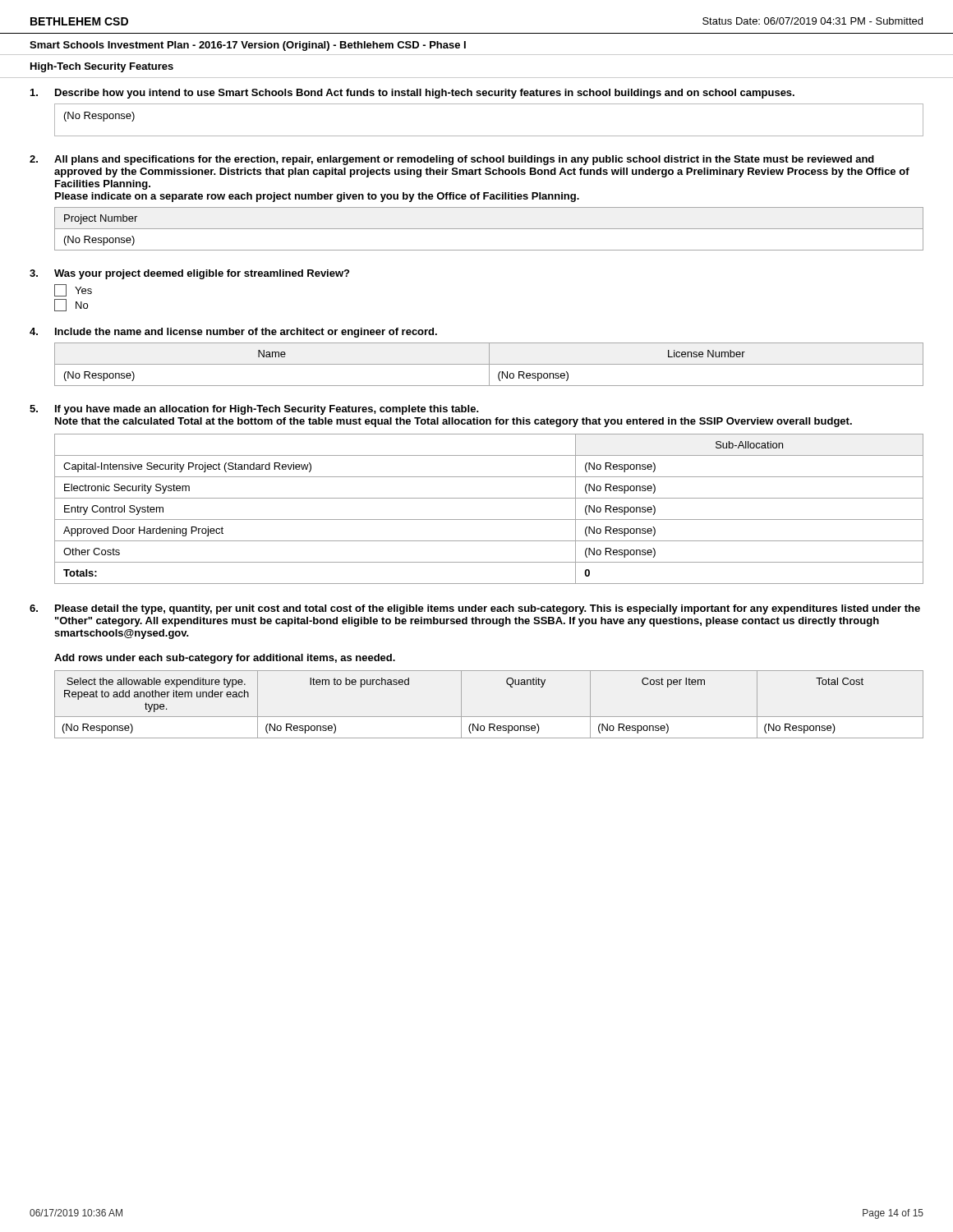The image size is (953, 1232).
Task: Find the region starting "All plans and specifications"
Action: point(482,177)
